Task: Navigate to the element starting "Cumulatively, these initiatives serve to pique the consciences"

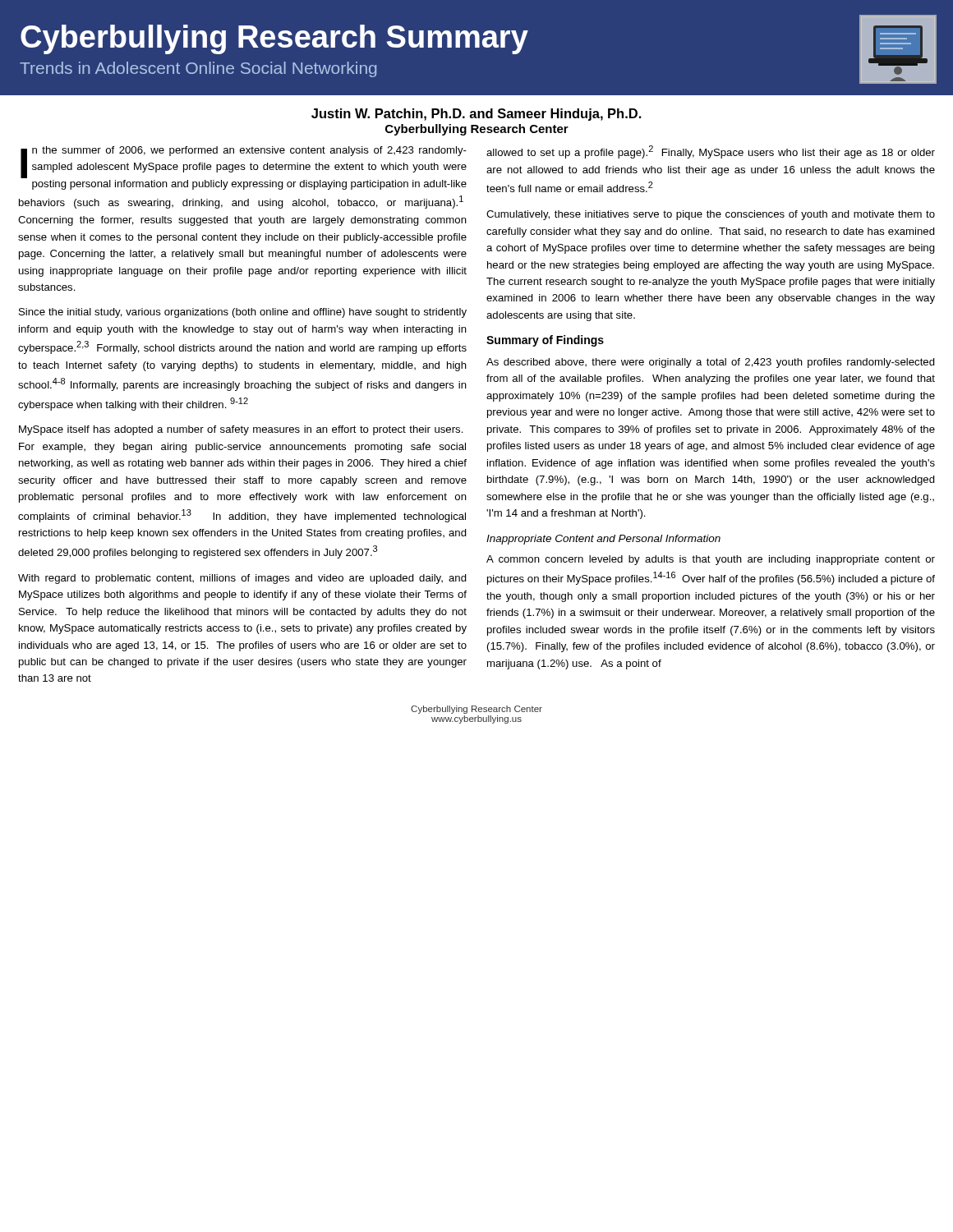Action: [x=711, y=265]
